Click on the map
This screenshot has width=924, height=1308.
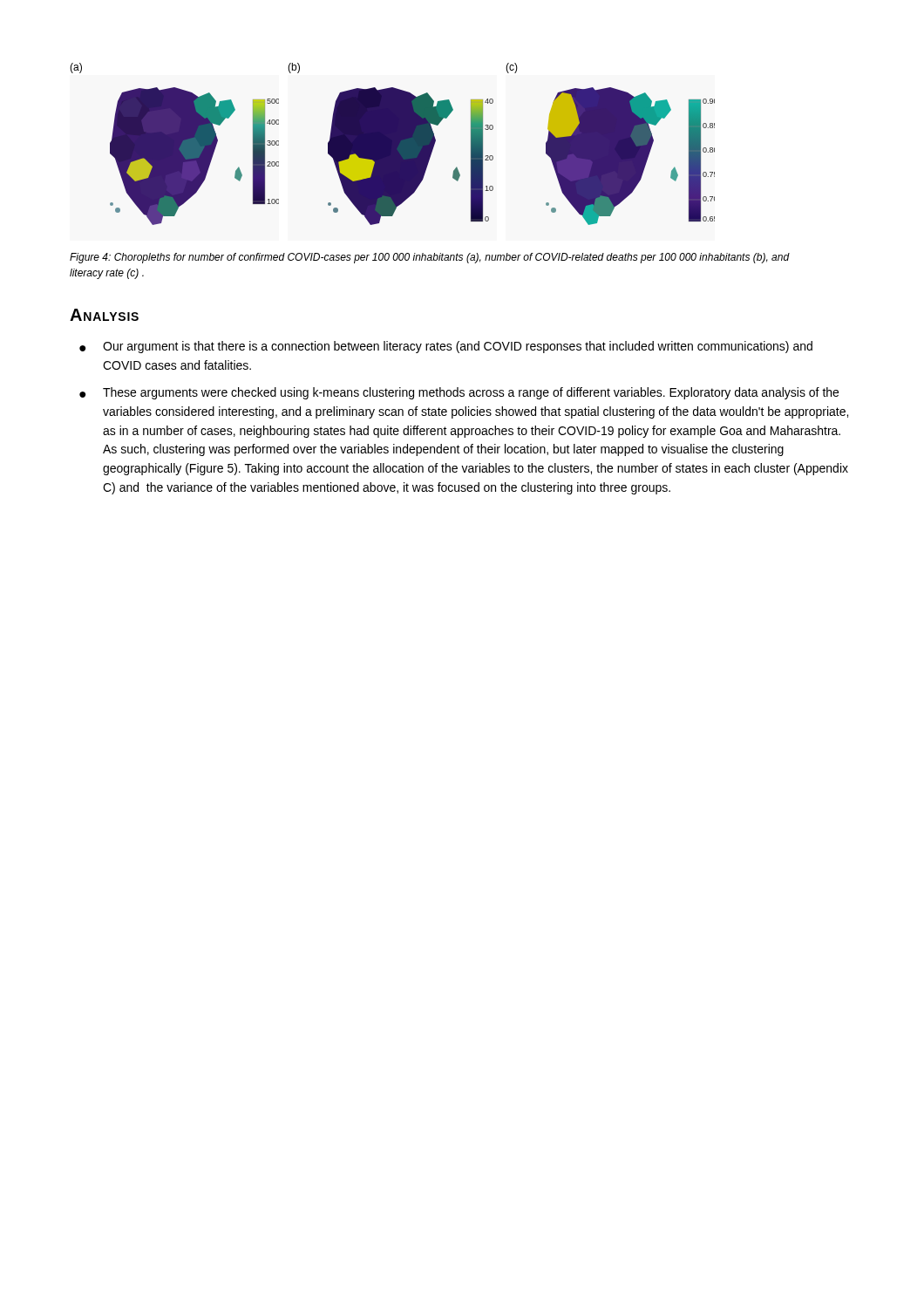[462, 151]
